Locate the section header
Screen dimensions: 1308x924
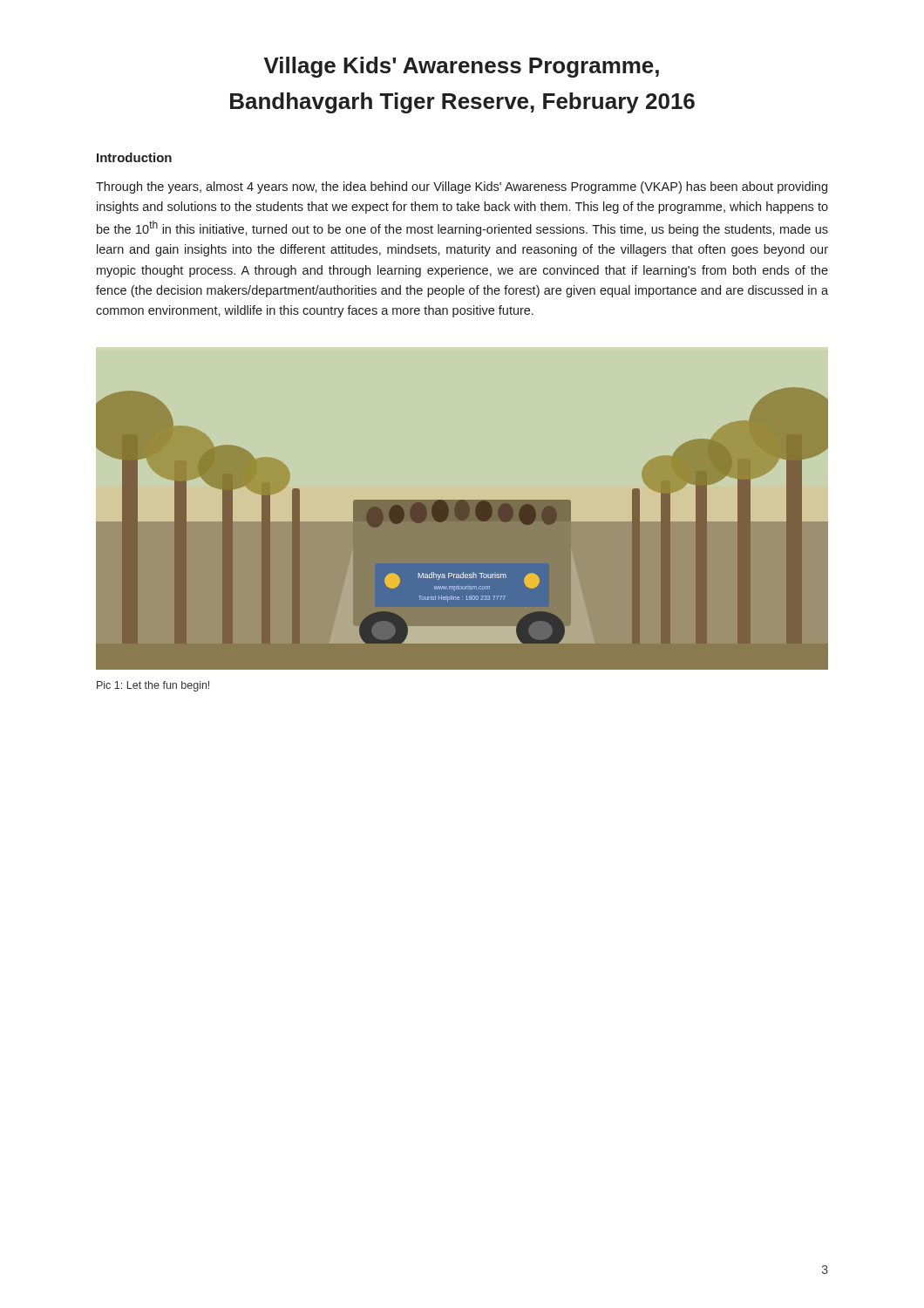[x=134, y=157]
